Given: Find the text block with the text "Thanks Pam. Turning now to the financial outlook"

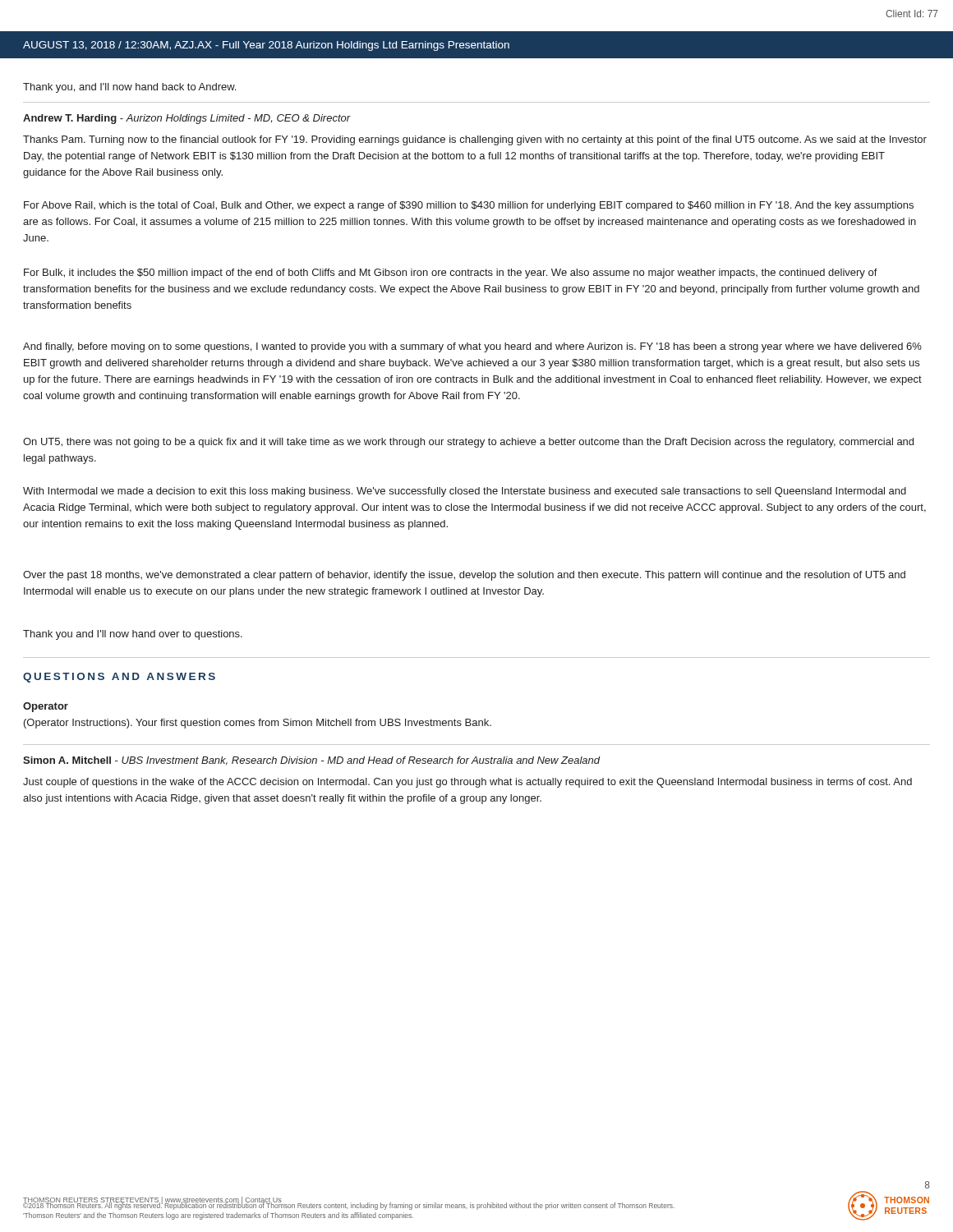Looking at the screenshot, I should [x=475, y=156].
